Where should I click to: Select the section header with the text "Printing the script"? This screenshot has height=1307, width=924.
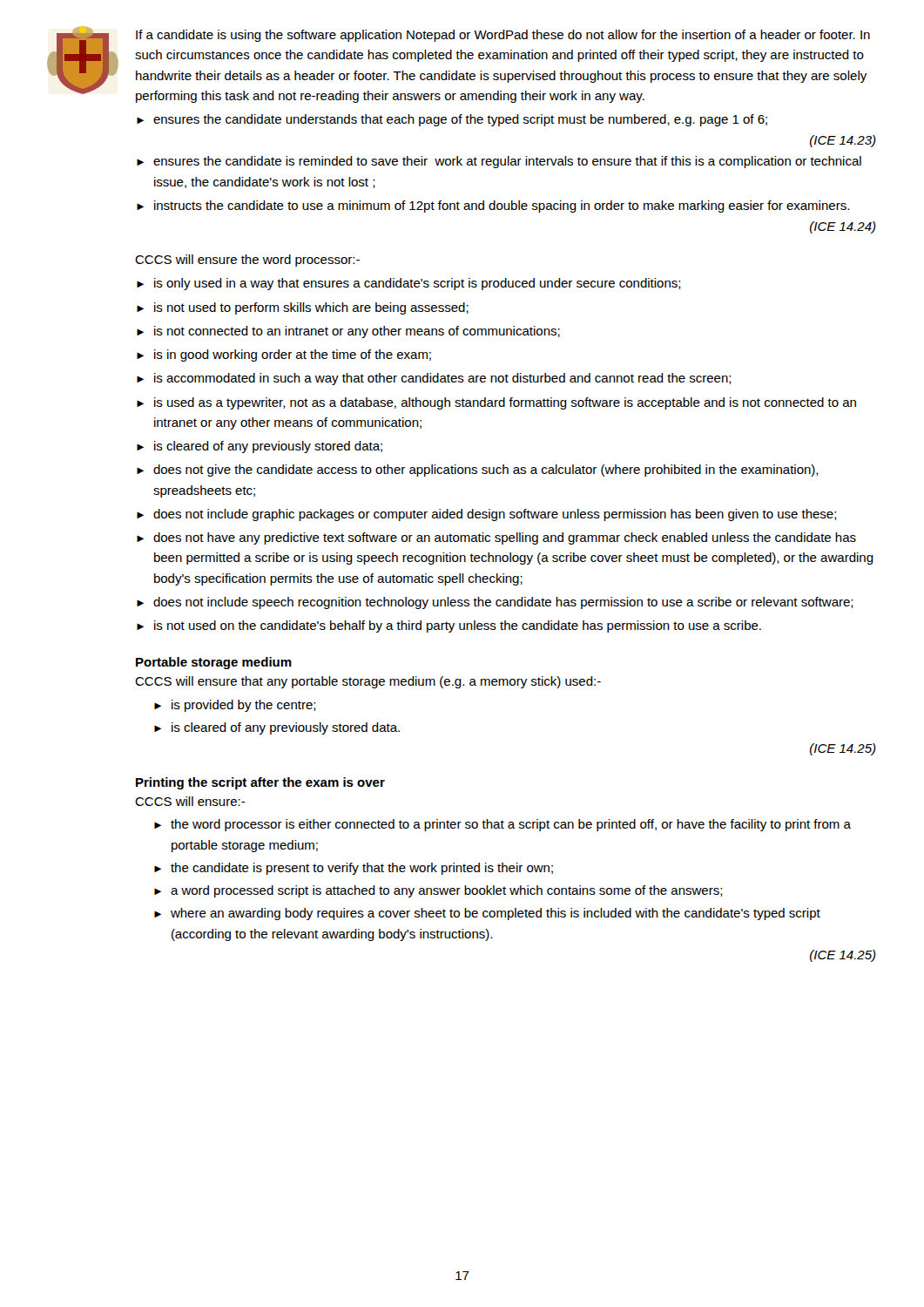coord(260,782)
